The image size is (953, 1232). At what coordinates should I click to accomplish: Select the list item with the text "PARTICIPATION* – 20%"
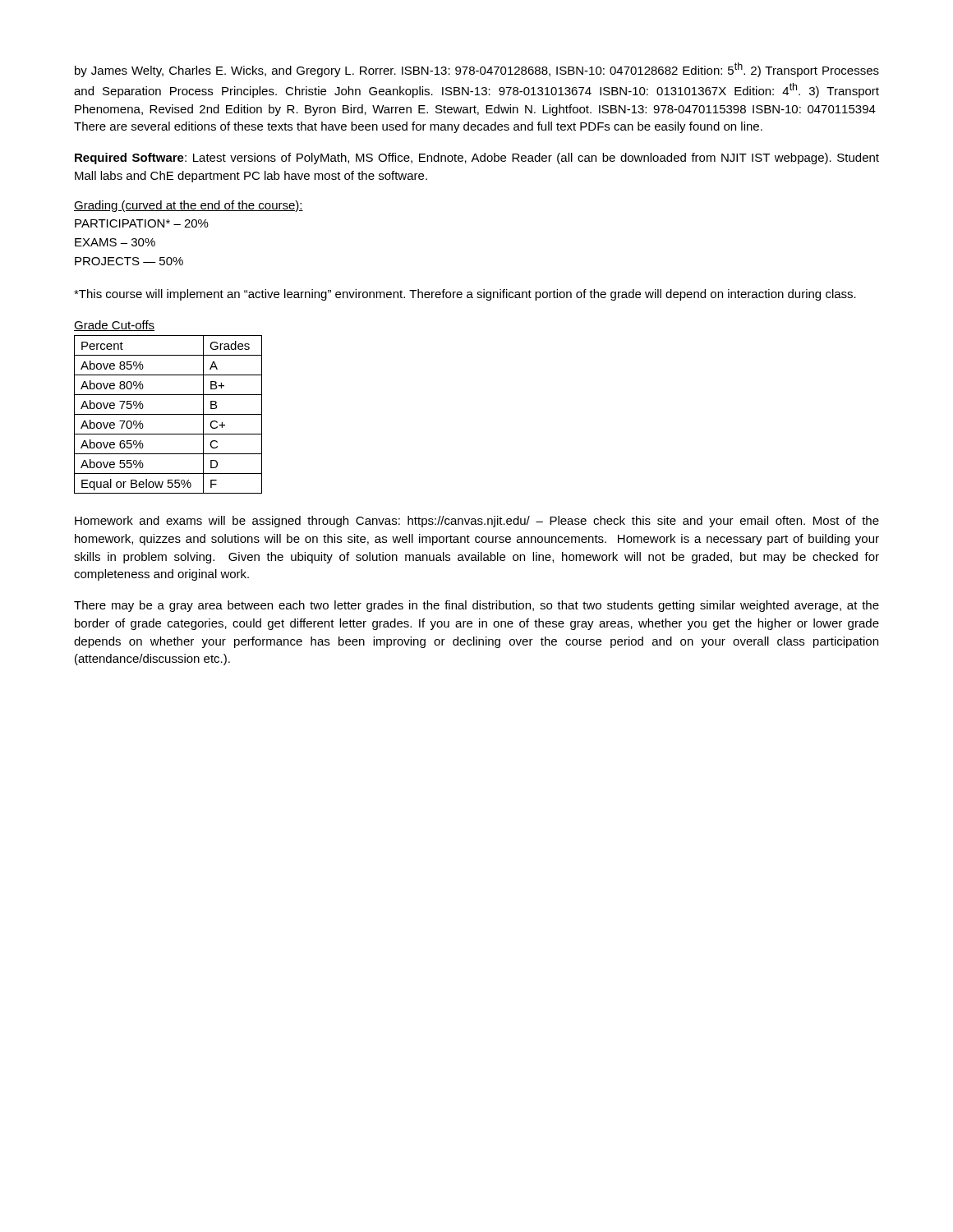pyautogui.click(x=141, y=223)
